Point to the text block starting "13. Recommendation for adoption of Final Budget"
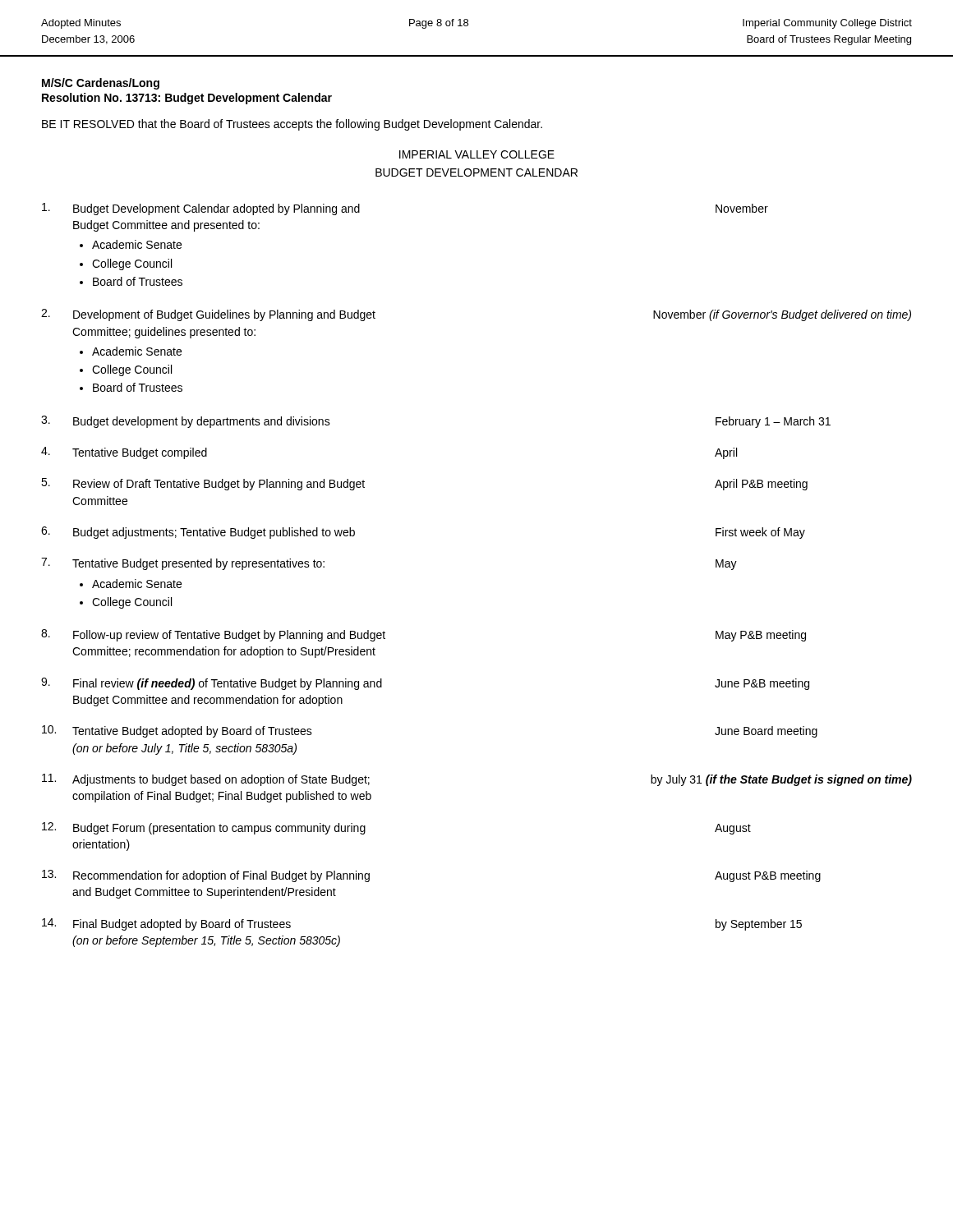The width and height of the screenshot is (953, 1232). (x=221, y=876)
